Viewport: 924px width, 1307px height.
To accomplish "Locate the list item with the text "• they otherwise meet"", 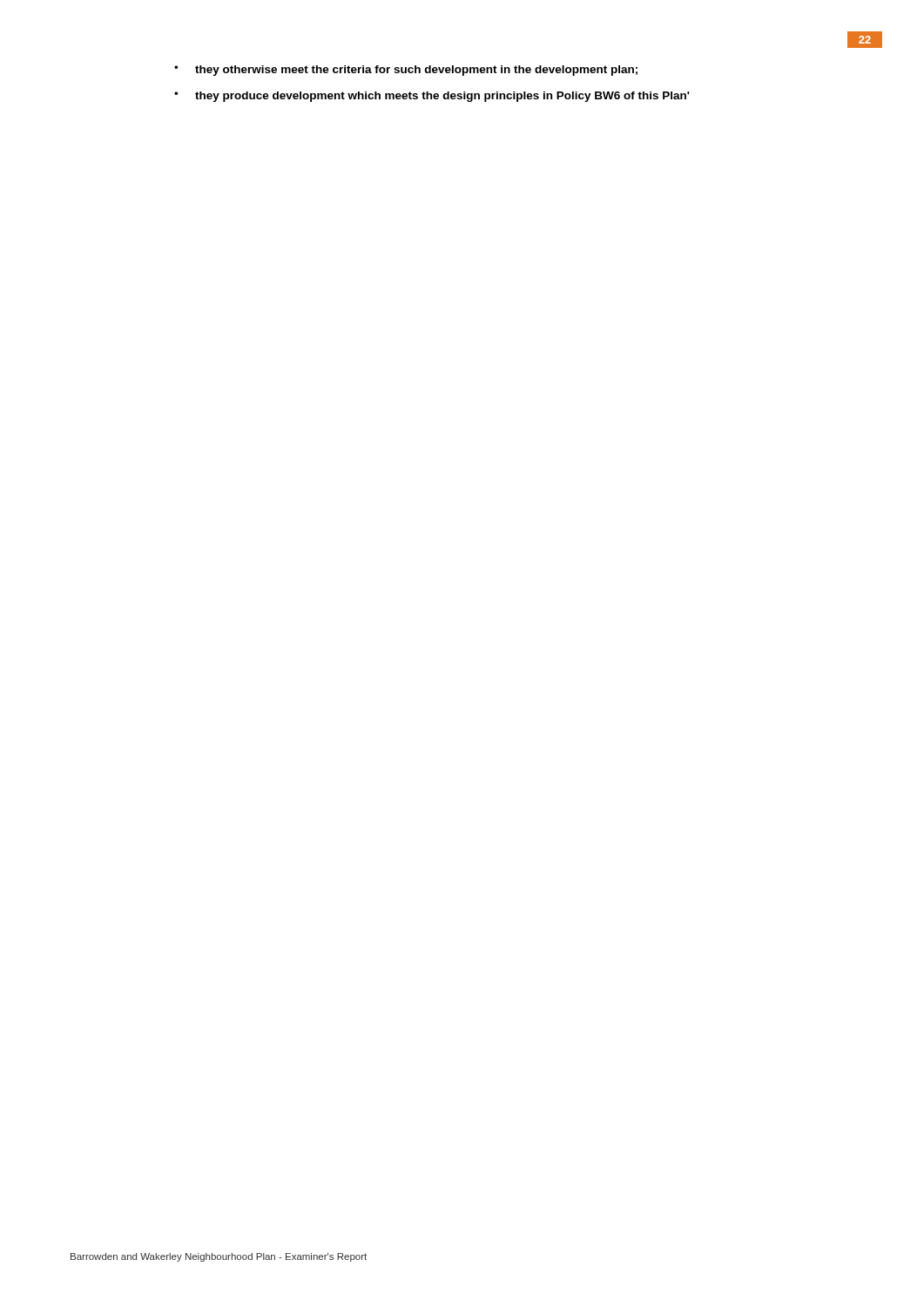I will point(514,70).
